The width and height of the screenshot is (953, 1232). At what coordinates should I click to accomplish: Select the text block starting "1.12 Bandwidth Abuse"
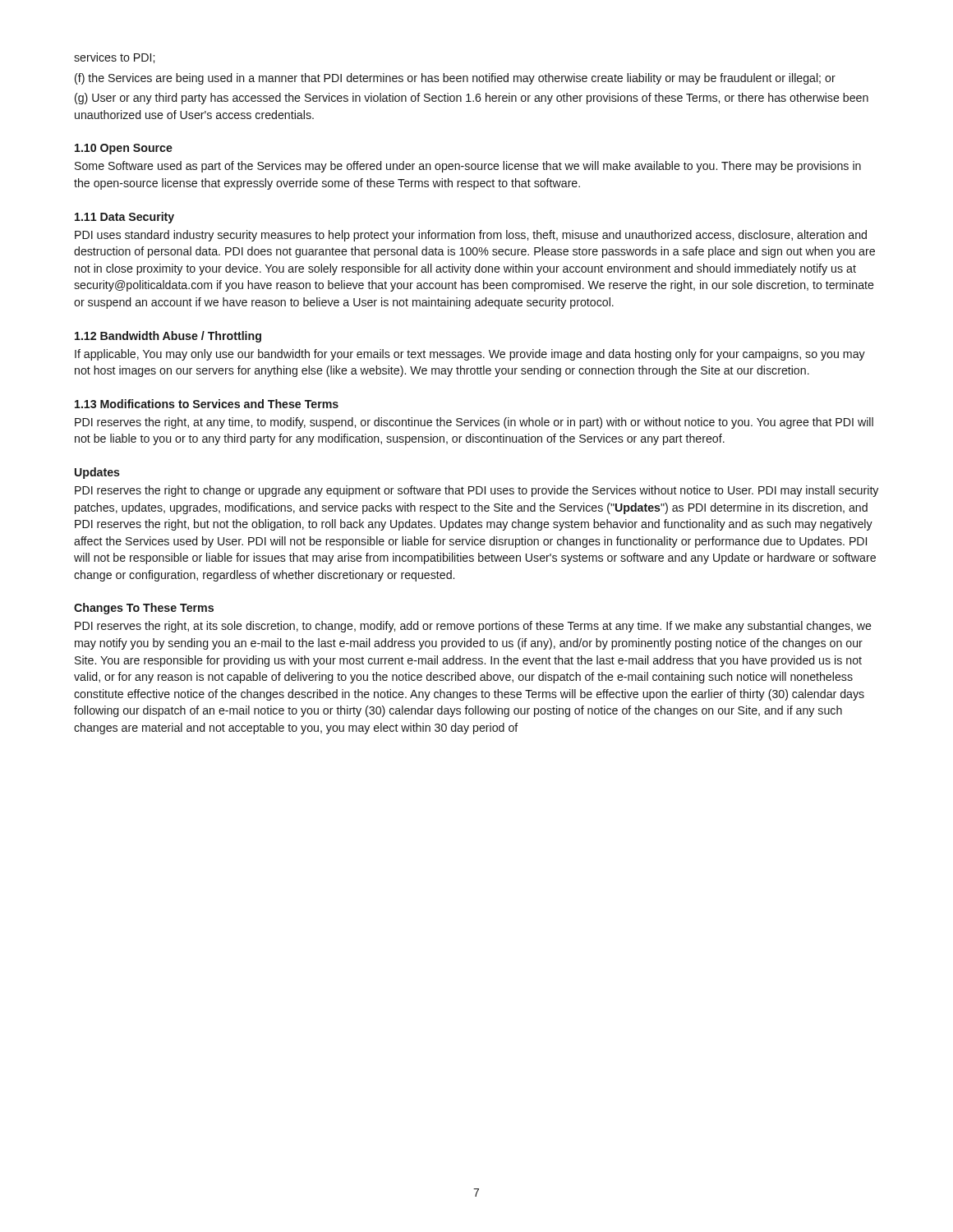tap(168, 336)
